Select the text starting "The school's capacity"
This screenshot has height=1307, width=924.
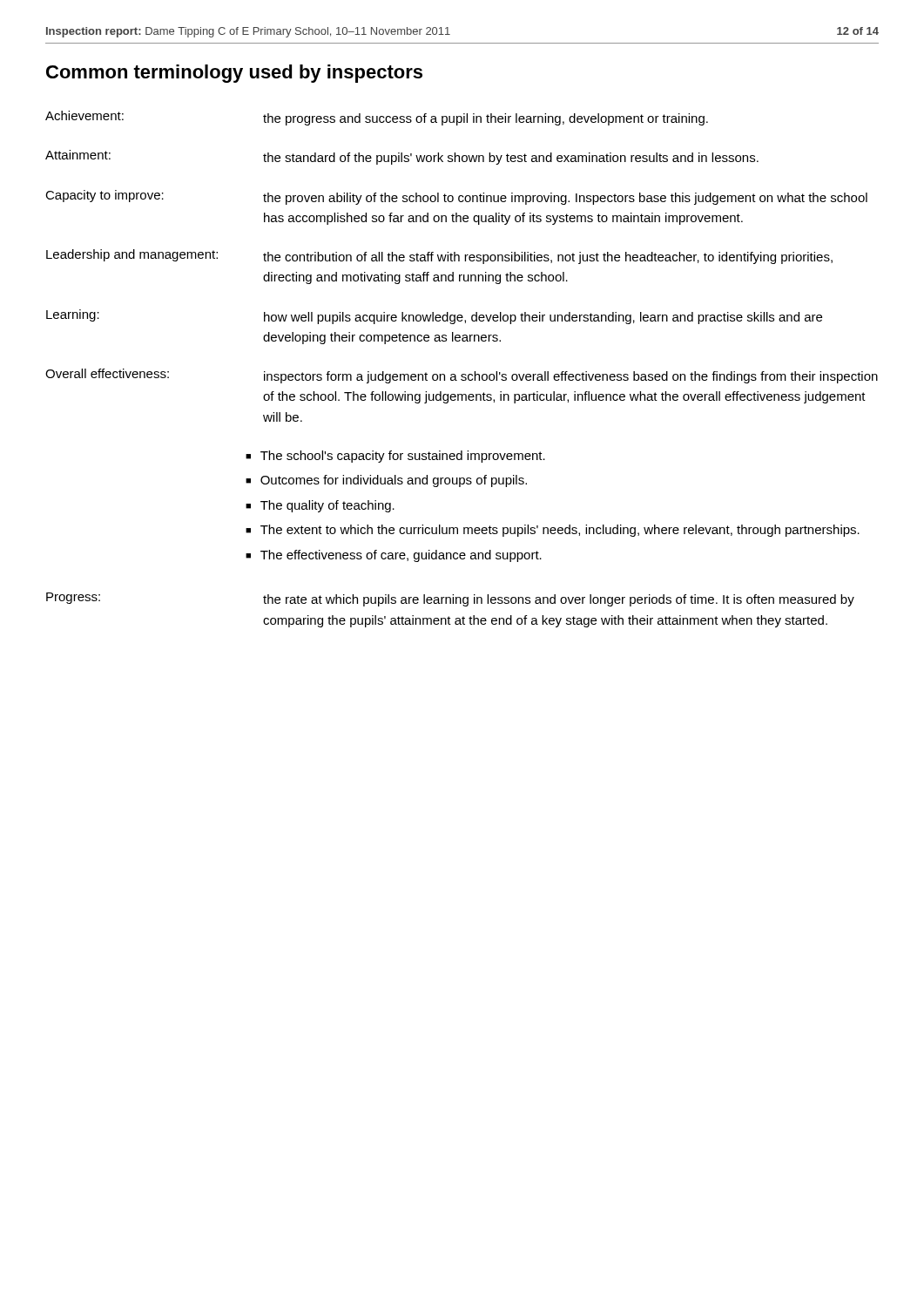coord(403,455)
